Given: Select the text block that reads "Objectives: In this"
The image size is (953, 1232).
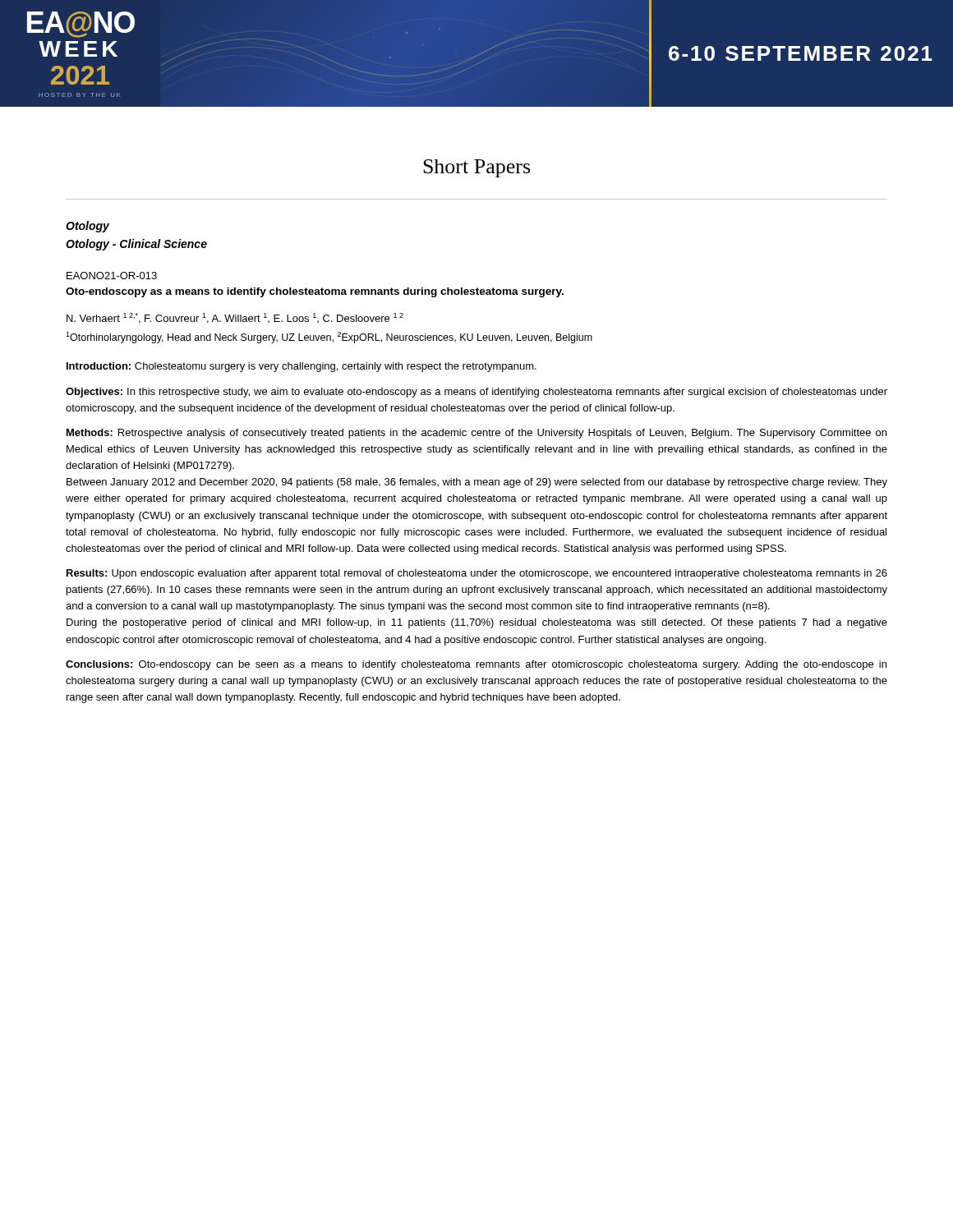Looking at the screenshot, I should tap(476, 399).
